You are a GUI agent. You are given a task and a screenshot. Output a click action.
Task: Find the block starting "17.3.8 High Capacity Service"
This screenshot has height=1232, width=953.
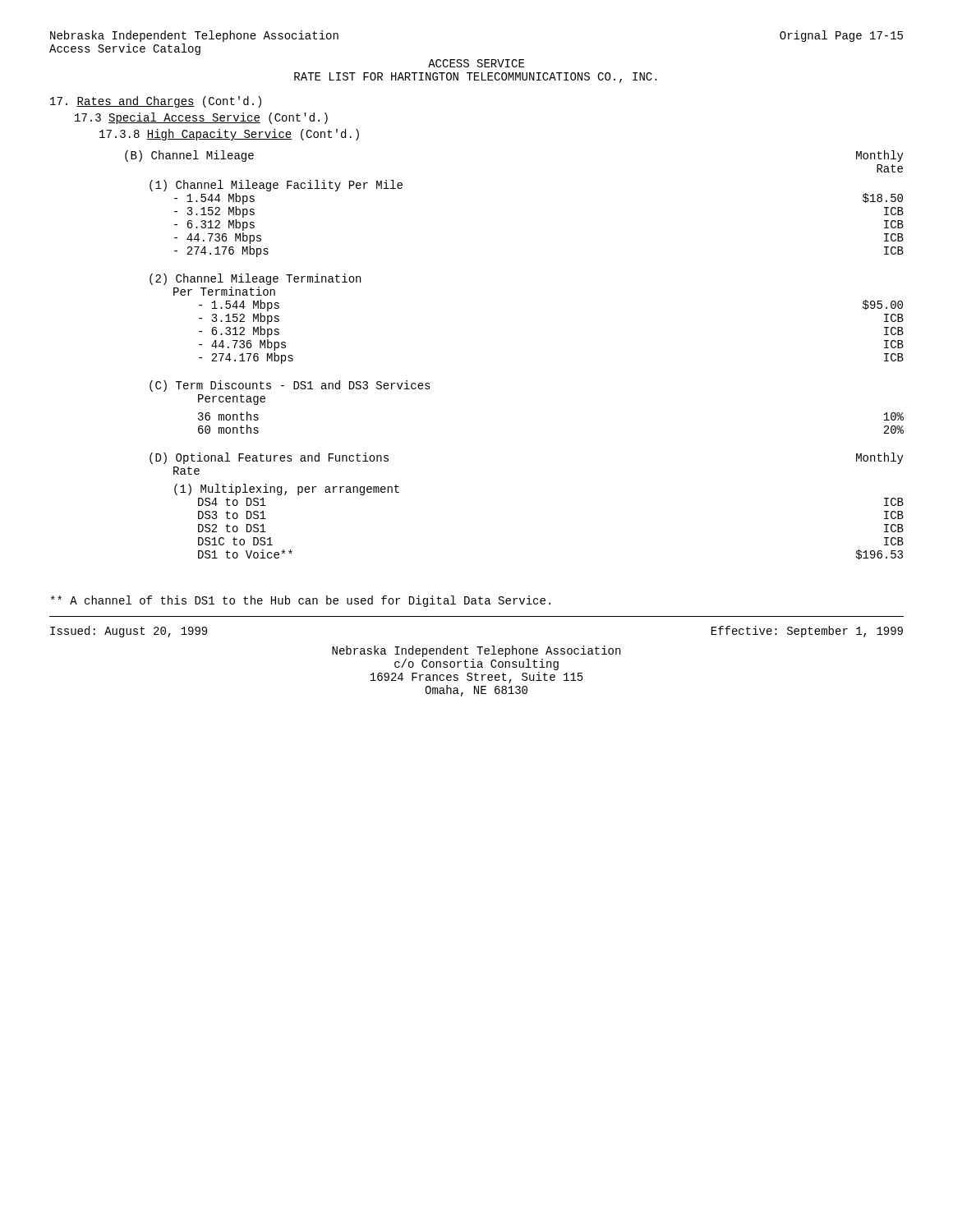(x=230, y=135)
